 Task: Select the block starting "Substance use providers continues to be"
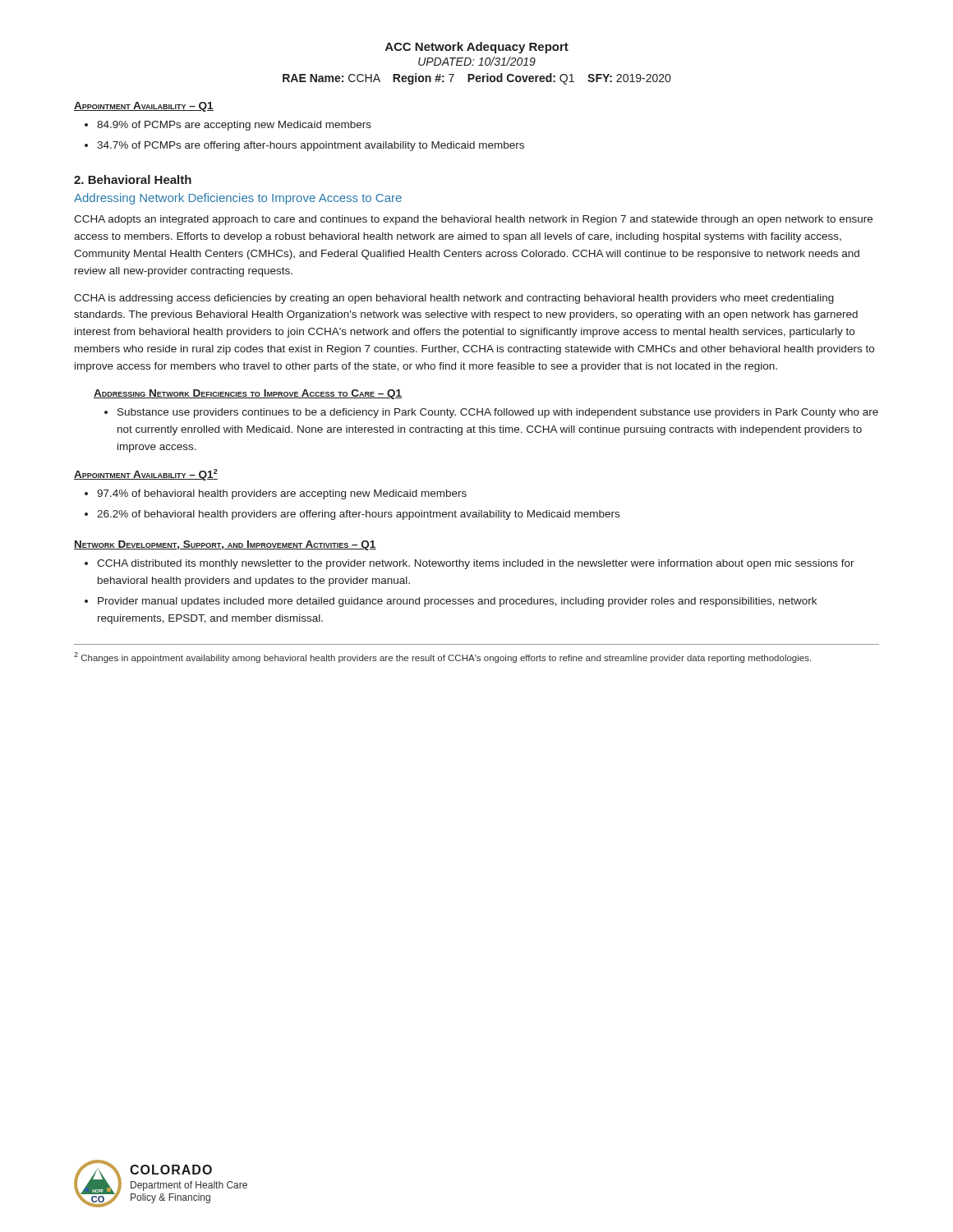point(498,429)
